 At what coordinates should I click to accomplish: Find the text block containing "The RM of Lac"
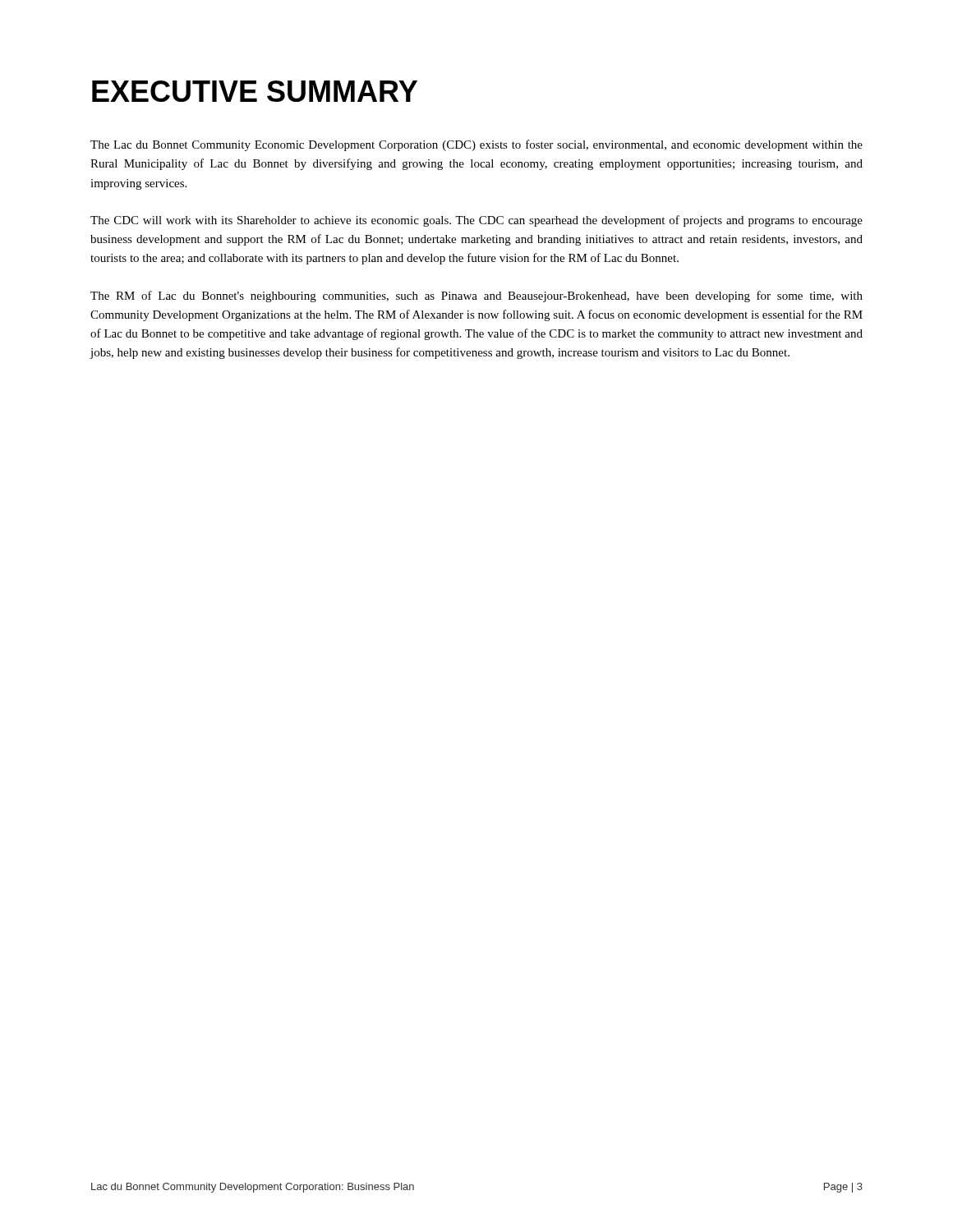click(x=476, y=324)
